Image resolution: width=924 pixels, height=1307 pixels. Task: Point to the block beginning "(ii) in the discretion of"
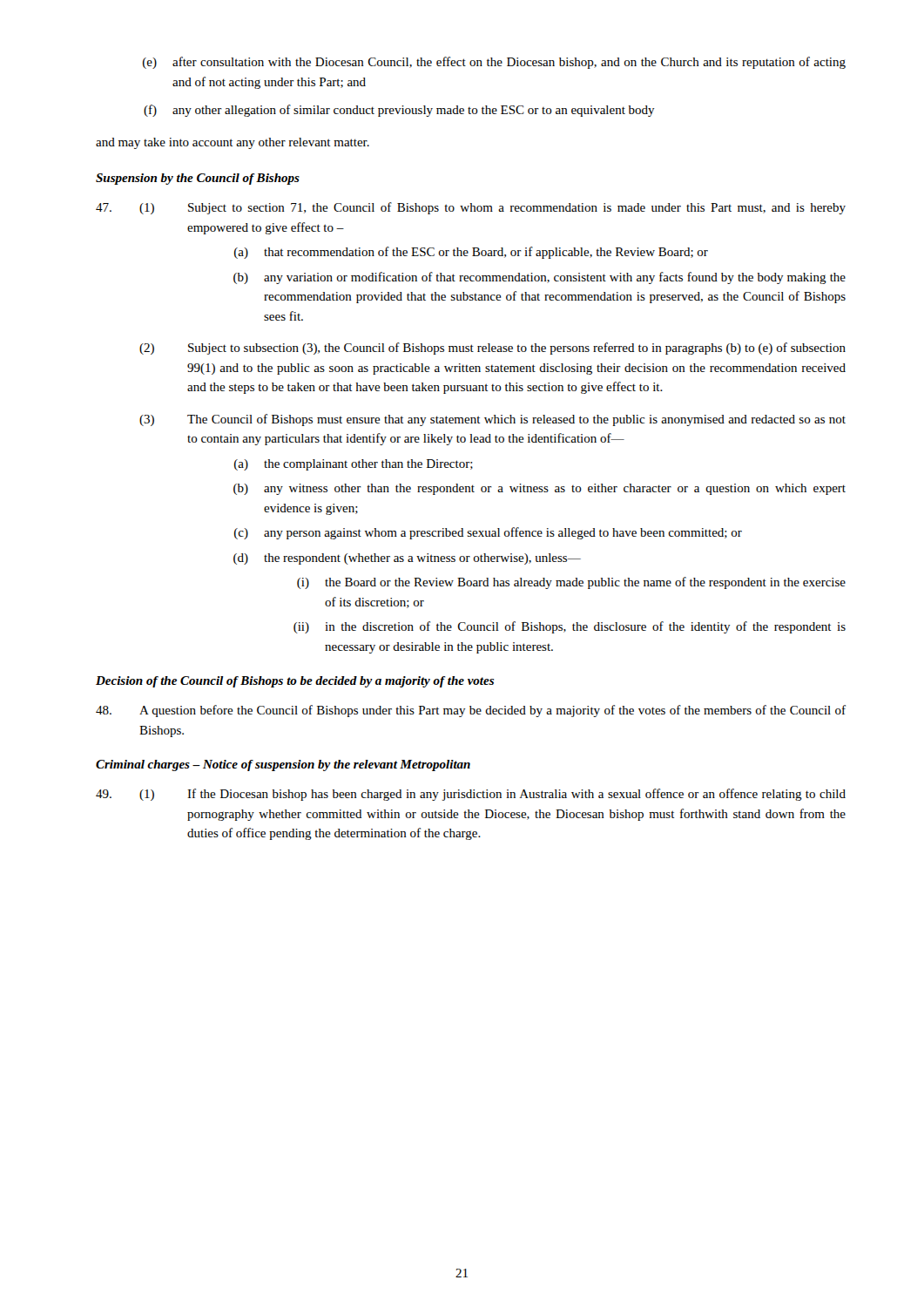tap(547, 637)
